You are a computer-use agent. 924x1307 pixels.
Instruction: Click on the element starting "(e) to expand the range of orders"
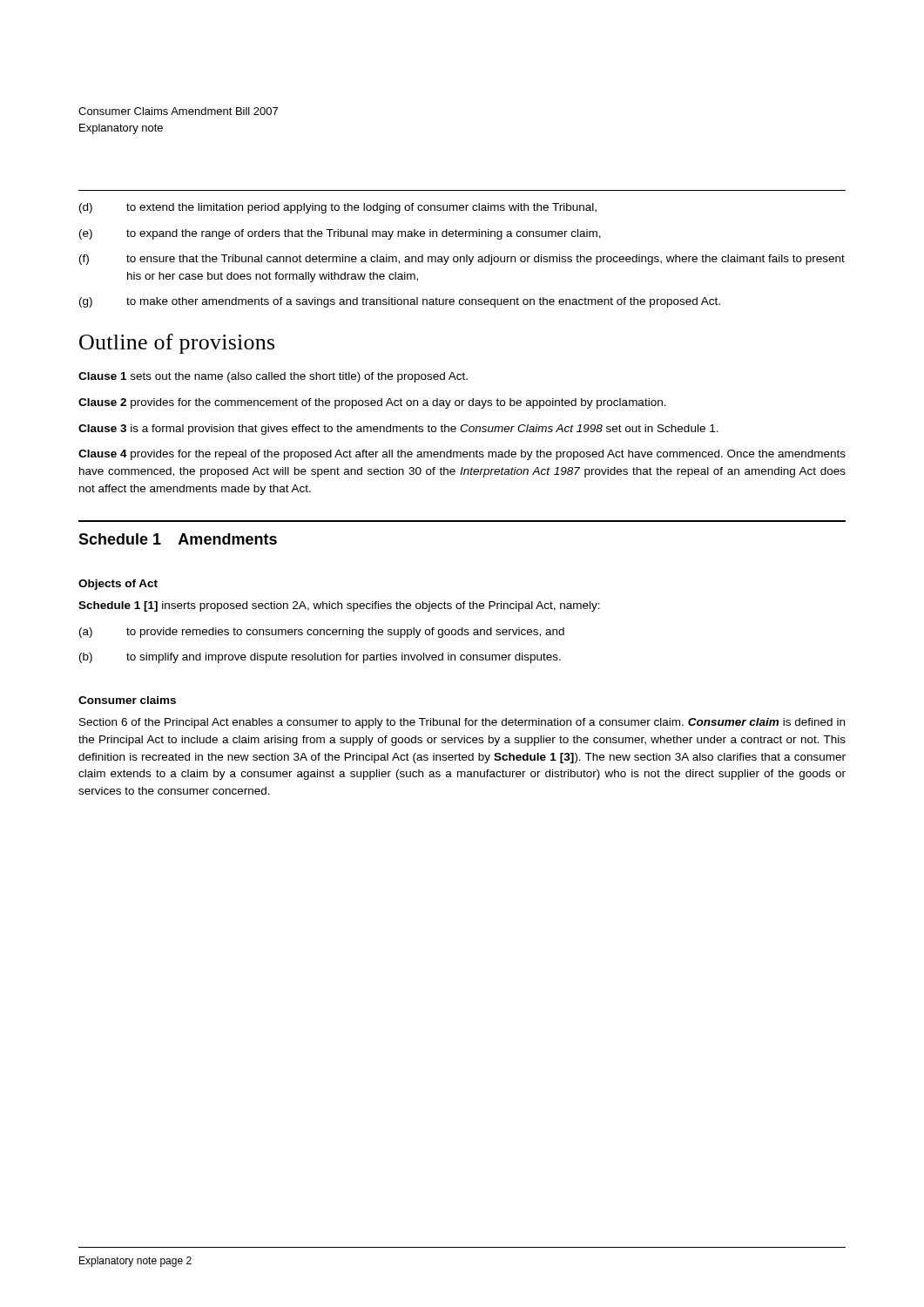[x=462, y=233]
